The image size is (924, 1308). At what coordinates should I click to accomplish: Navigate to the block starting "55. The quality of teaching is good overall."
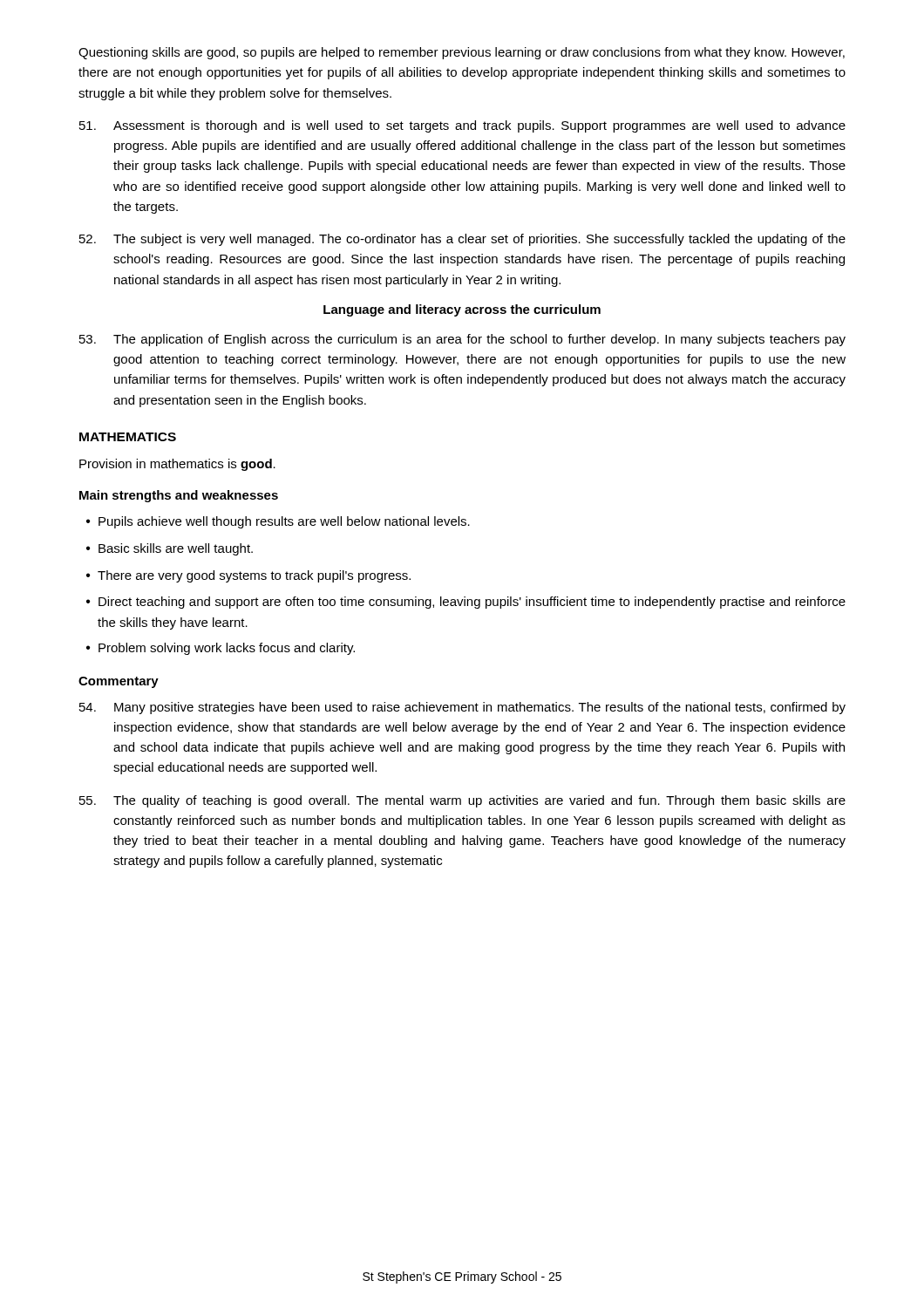click(462, 830)
